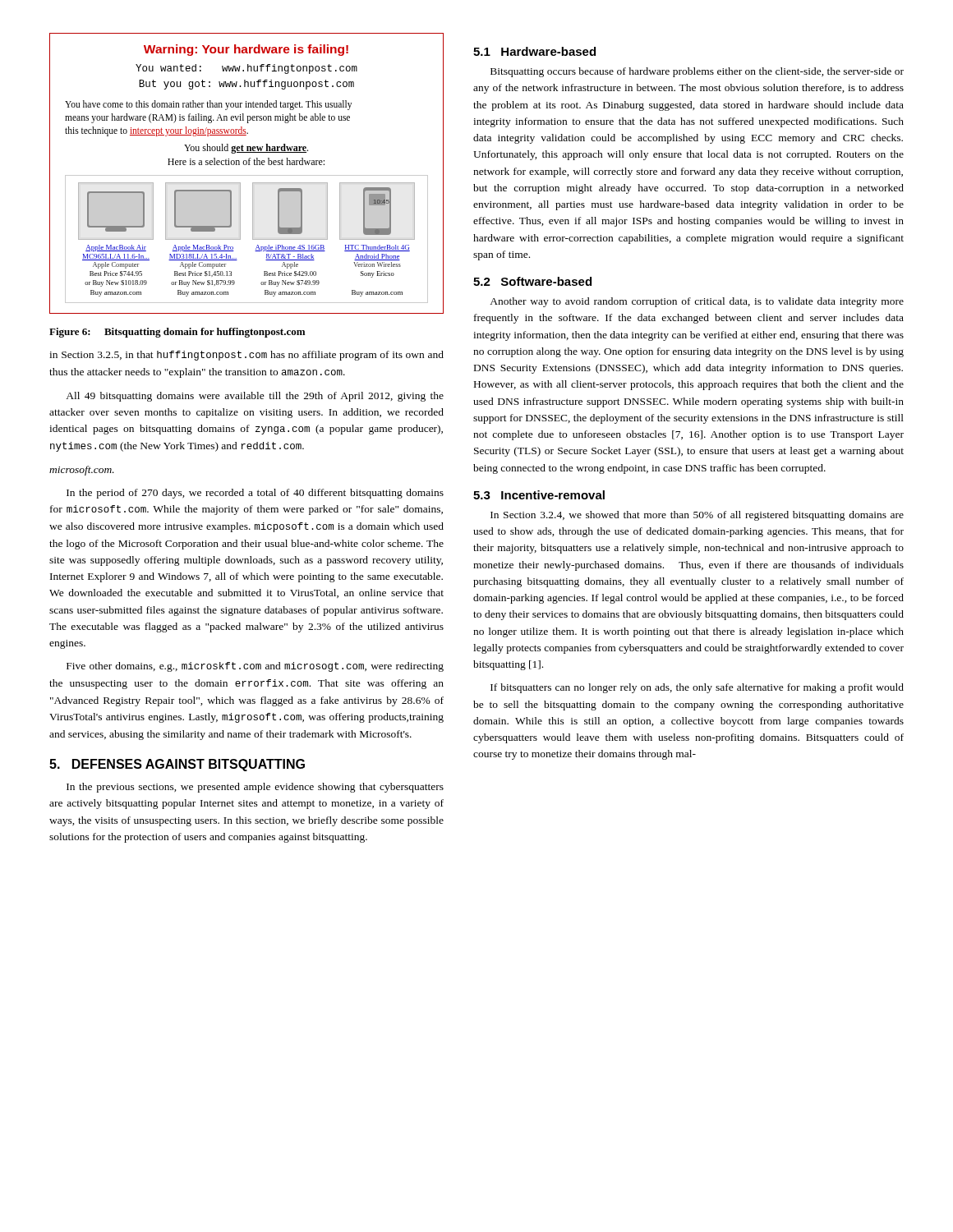
Task: Click on the section header that says "5.2 Software-based"
Action: [533, 281]
